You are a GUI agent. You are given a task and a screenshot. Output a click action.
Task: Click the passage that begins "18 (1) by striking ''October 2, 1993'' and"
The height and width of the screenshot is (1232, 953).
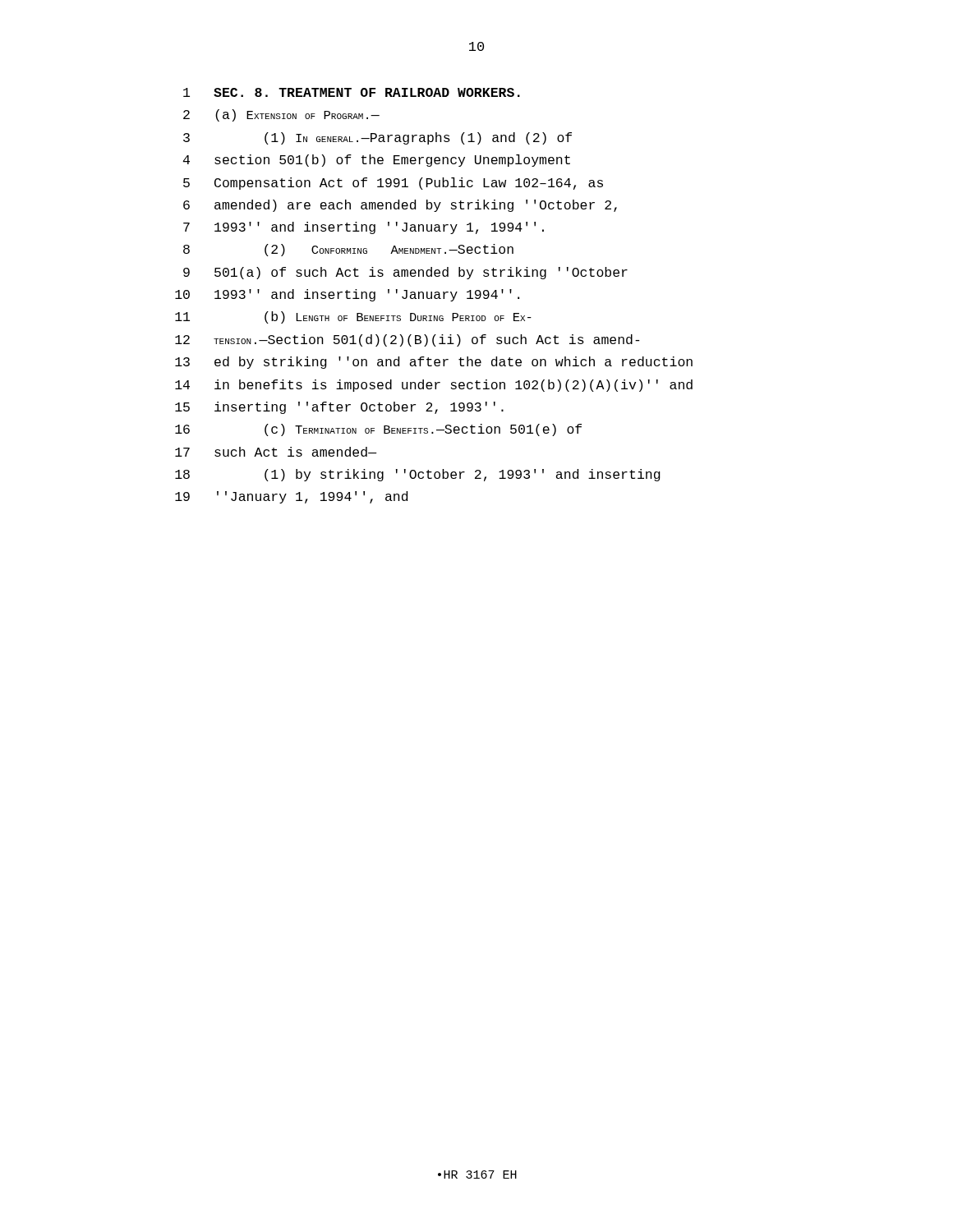pos(493,475)
